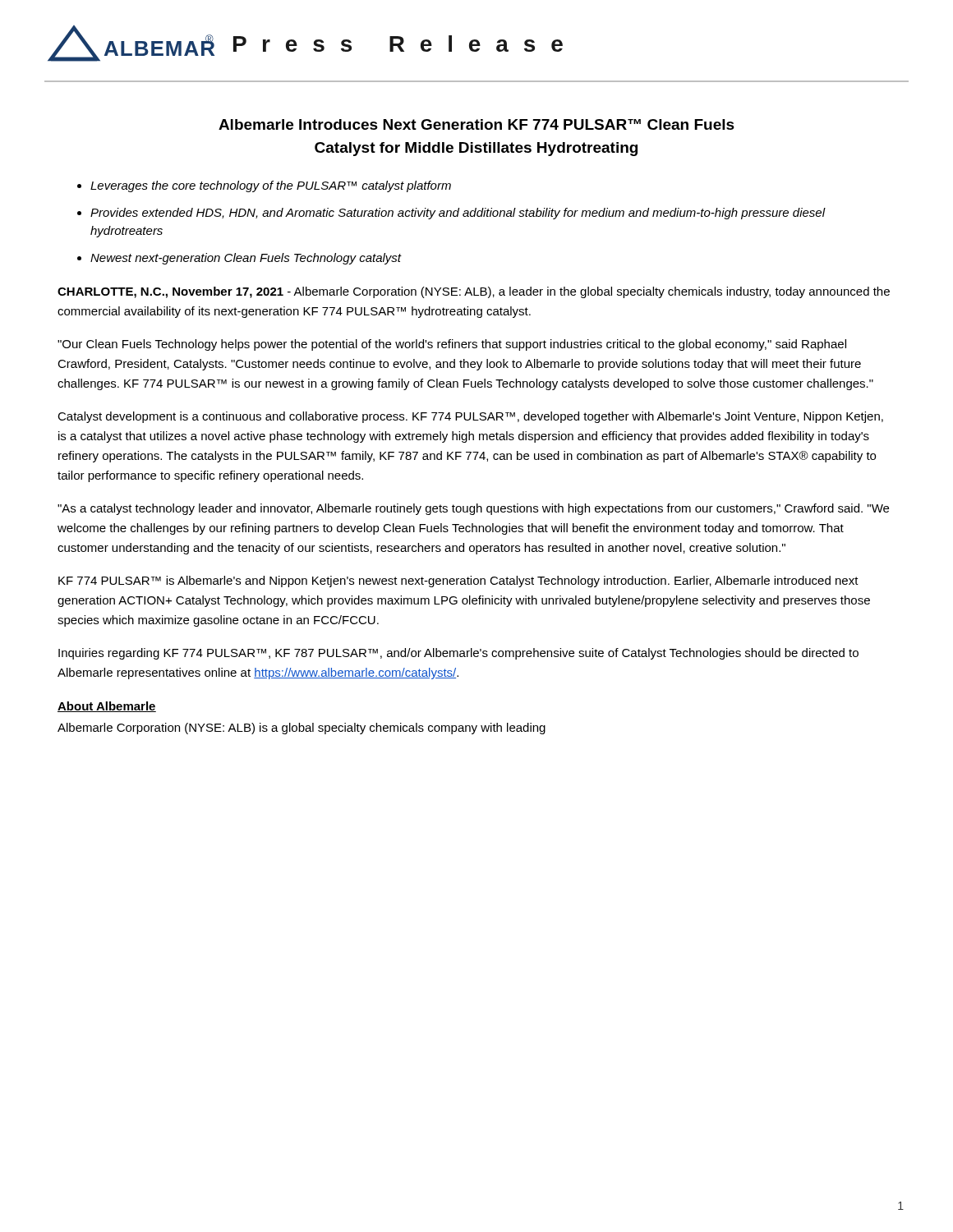This screenshot has height=1232, width=953.
Task: Locate the block starting "Newest next-generation Clean Fuels Technology catalyst"
Action: (246, 257)
